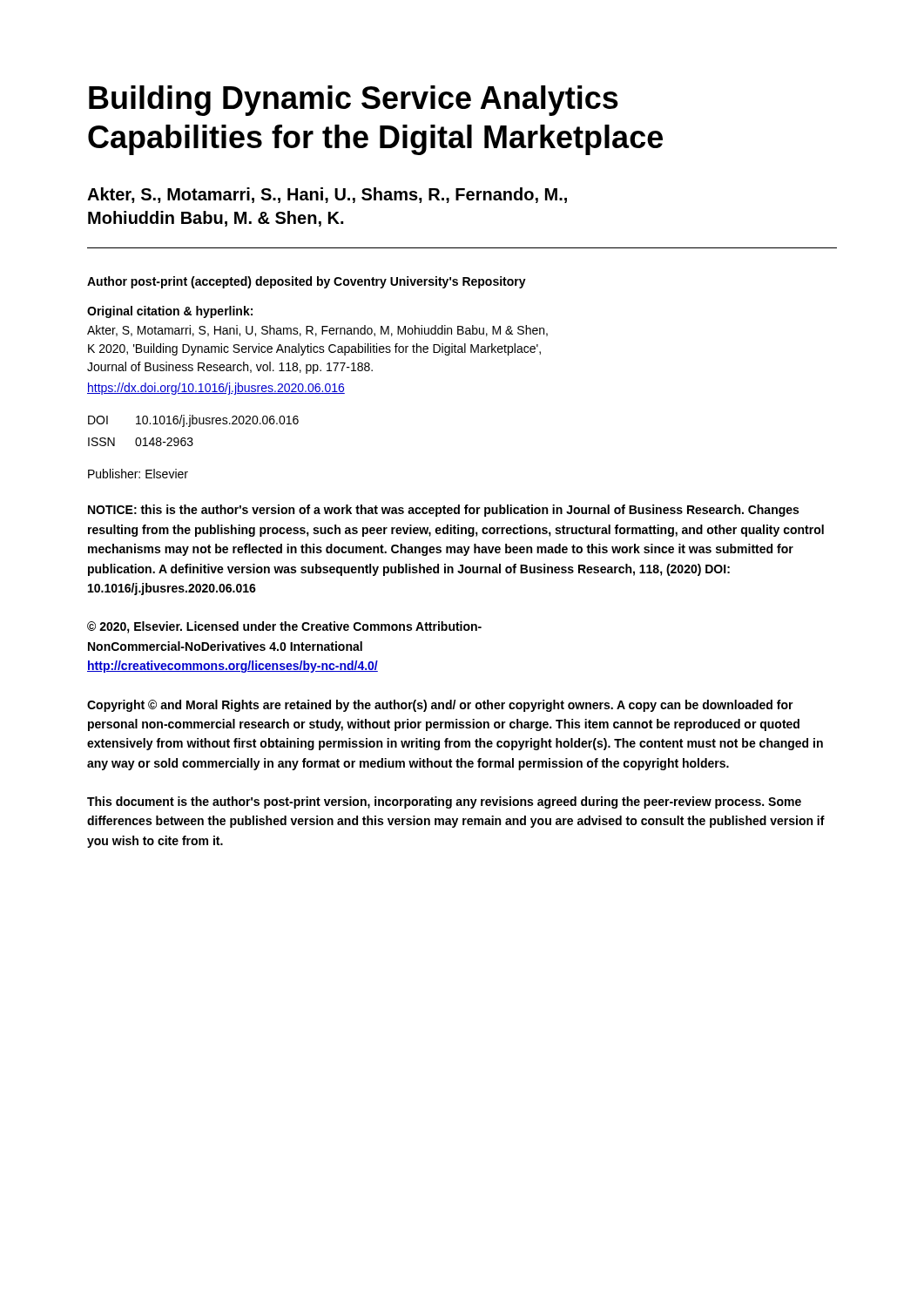
Task: Find the text block starting "Building Dynamic Service"
Action: 375,118
